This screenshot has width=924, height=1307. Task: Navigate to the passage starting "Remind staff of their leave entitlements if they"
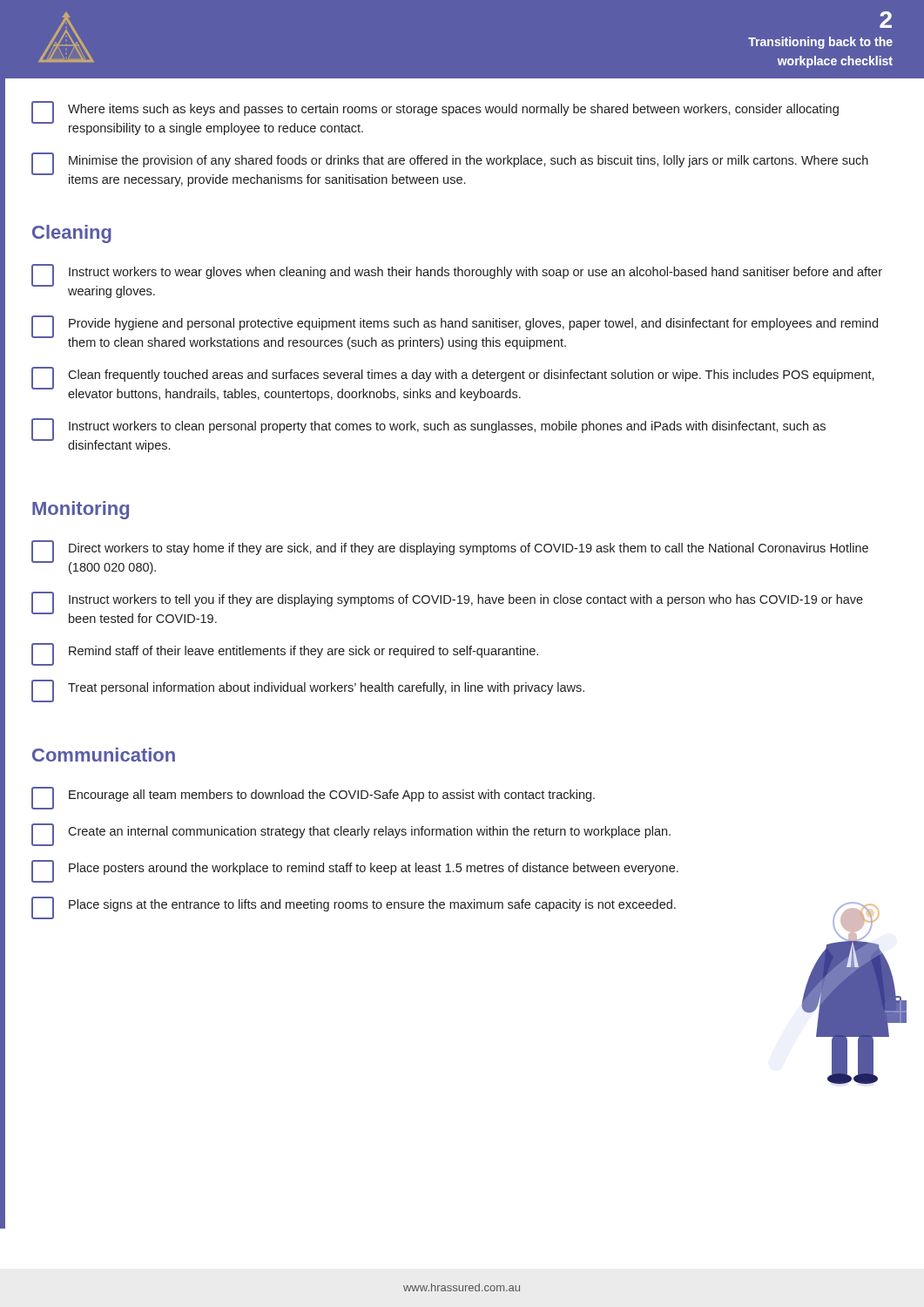462,653
